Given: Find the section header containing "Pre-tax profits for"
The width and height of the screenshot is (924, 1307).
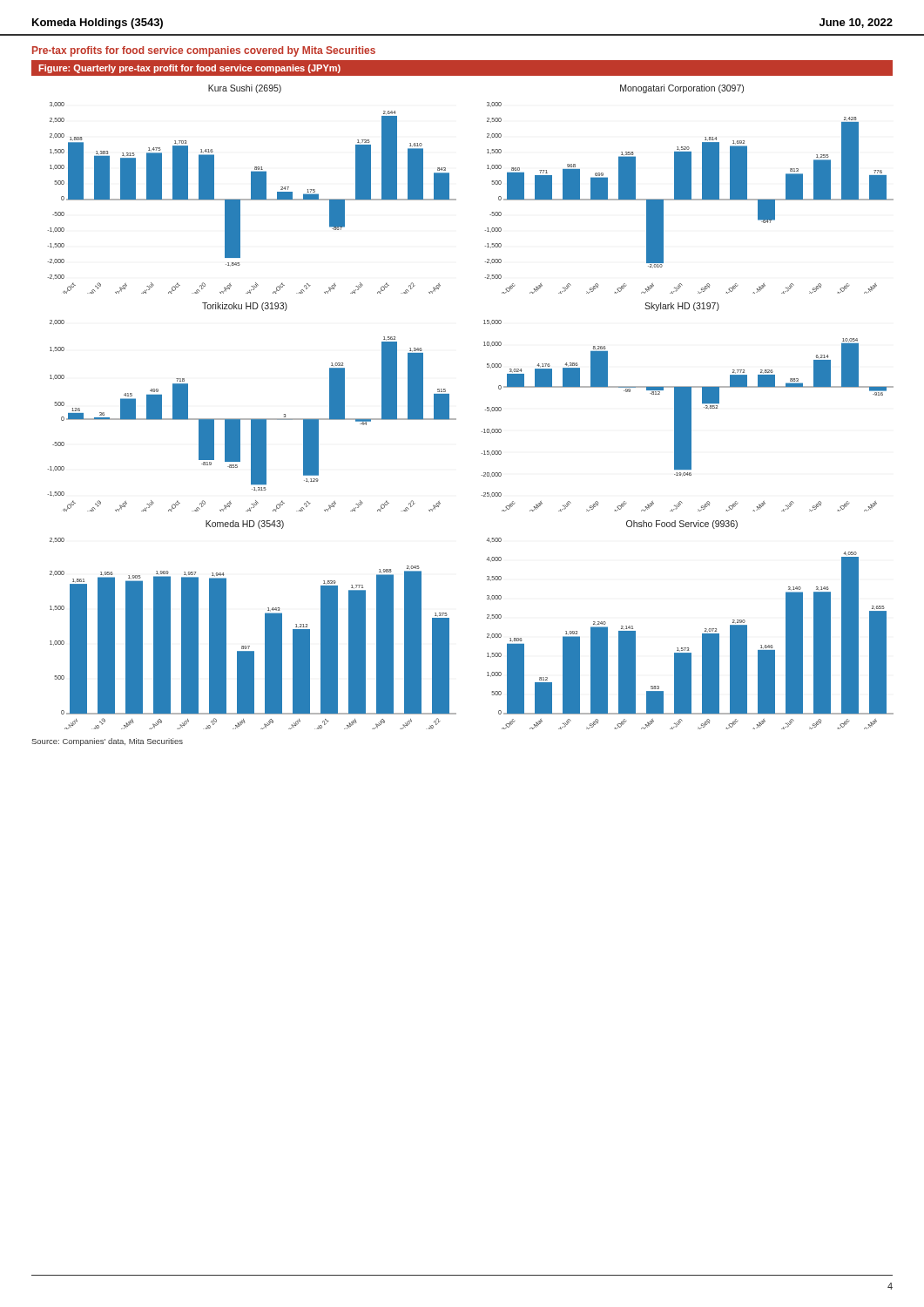Looking at the screenshot, I should [x=204, y=51].
